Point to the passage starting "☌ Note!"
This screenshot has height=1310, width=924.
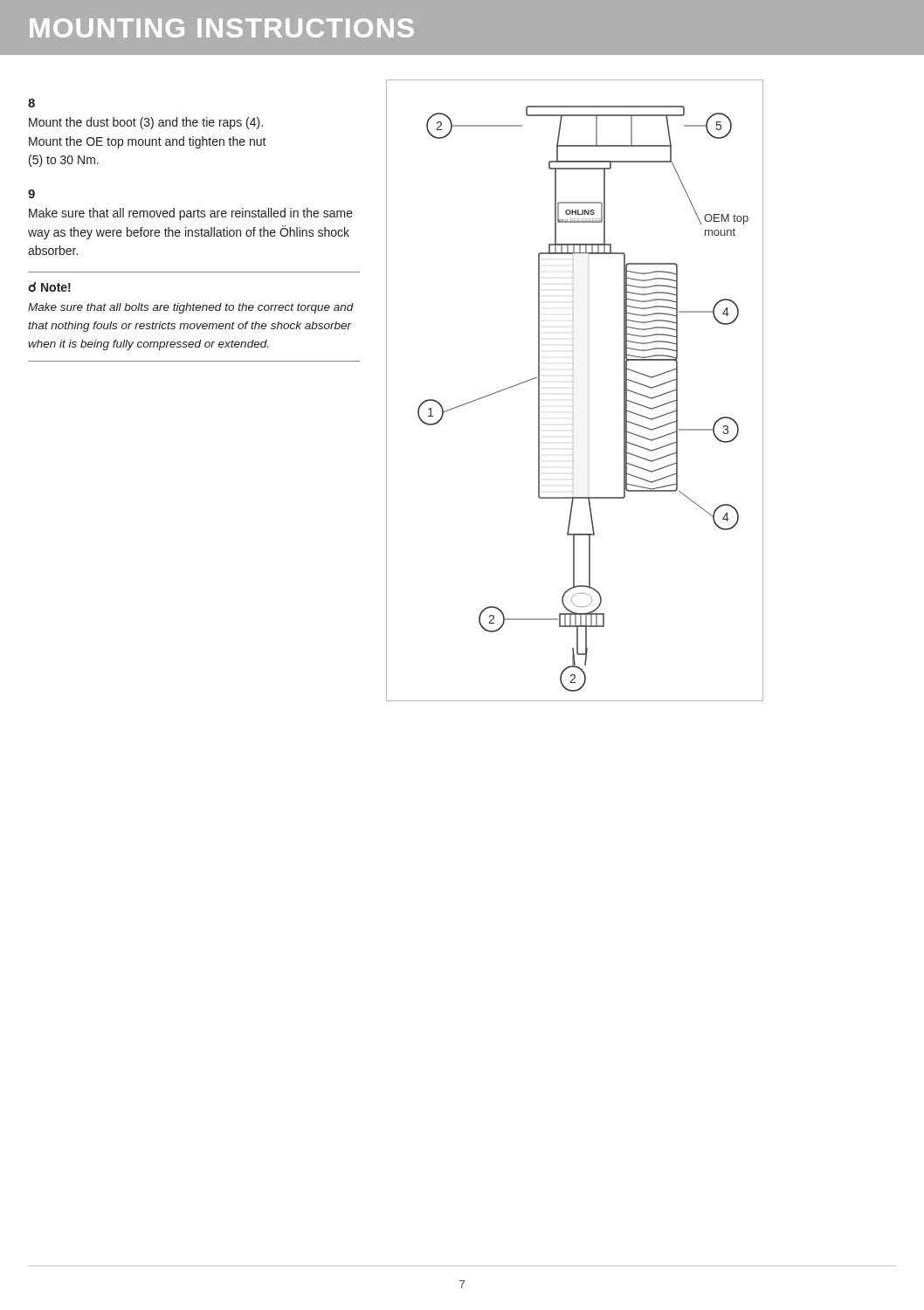point(50,287)
